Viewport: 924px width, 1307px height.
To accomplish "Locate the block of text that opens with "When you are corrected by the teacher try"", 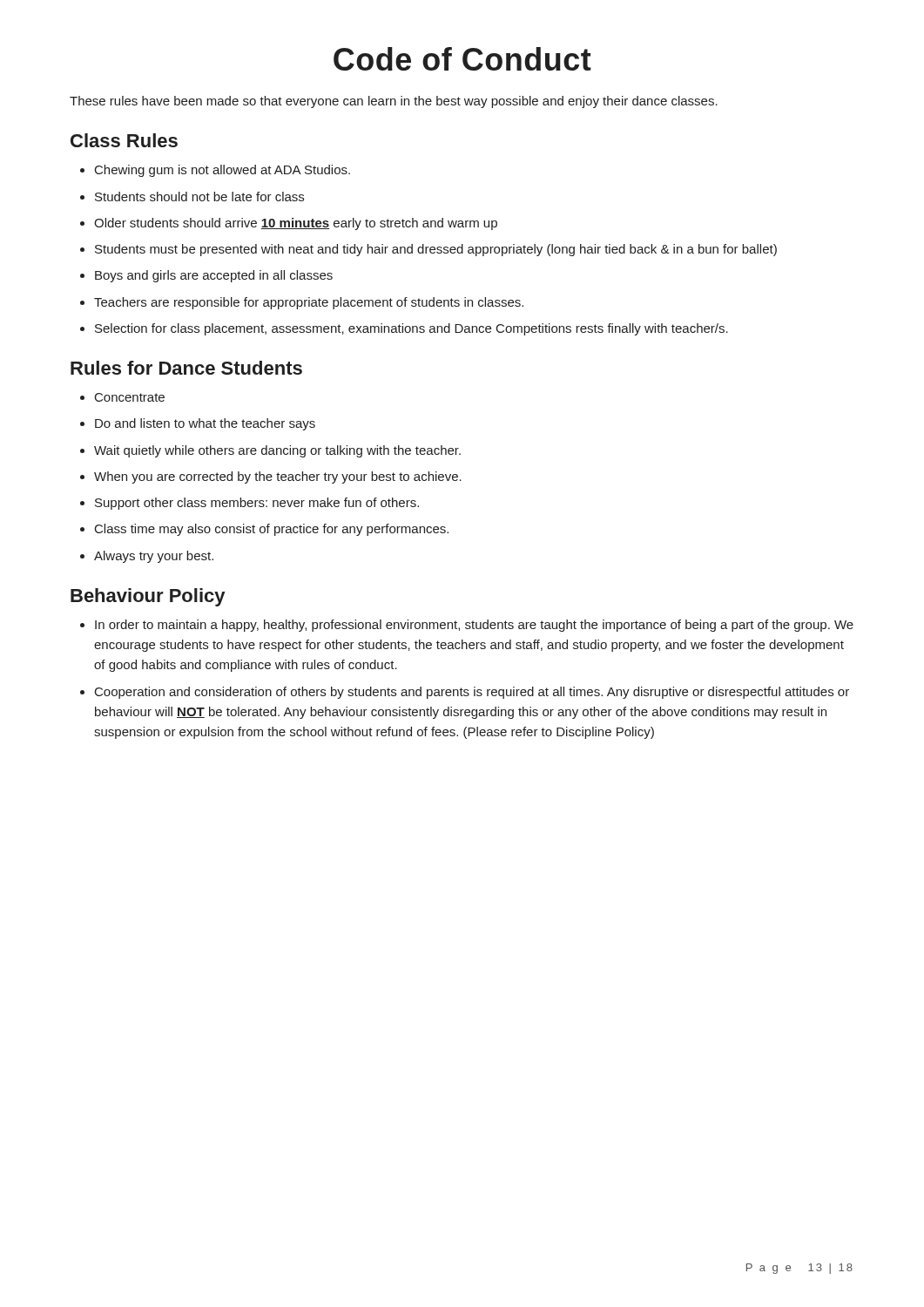I will (278, 476).
